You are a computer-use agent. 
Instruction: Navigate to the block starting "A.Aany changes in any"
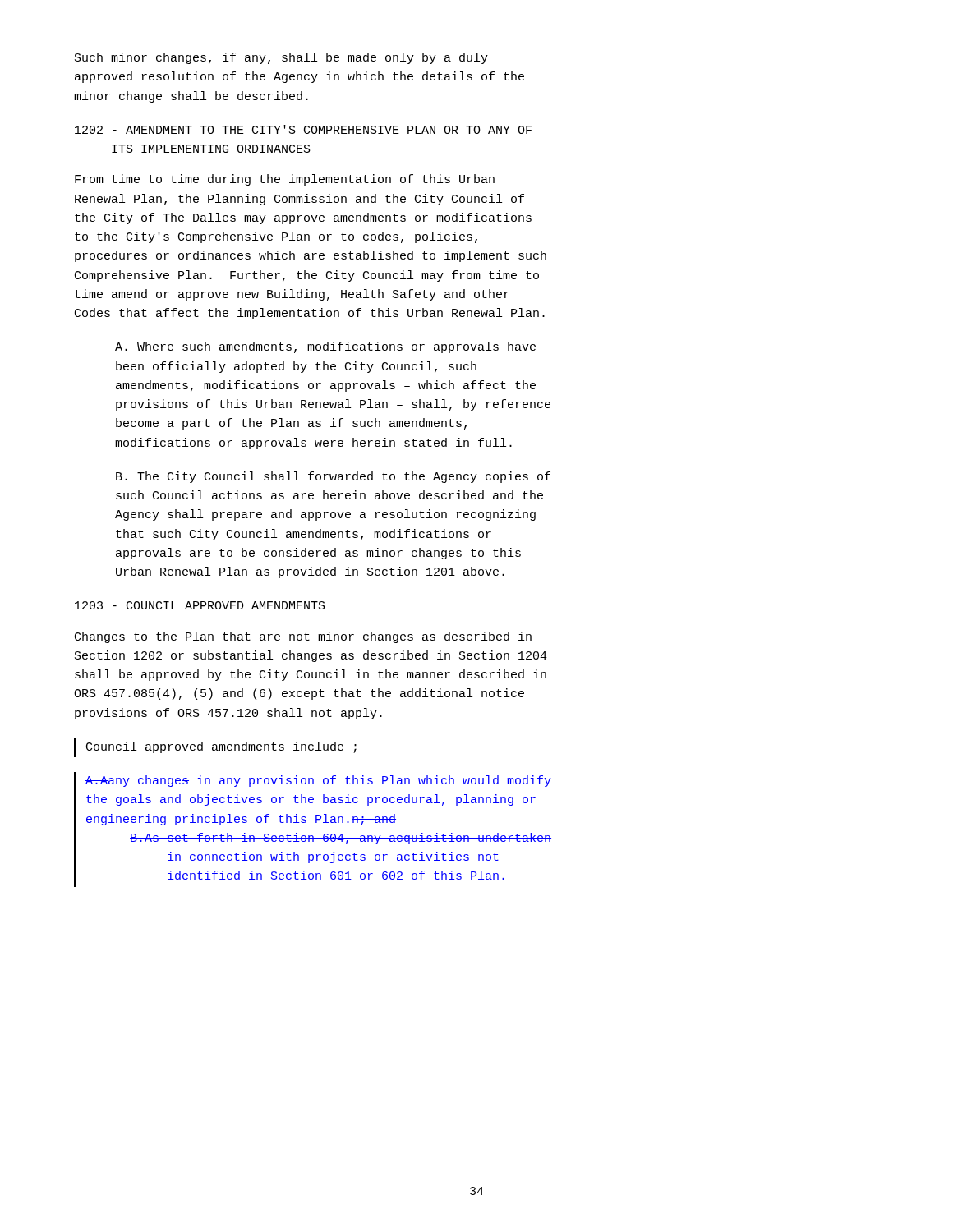pos(318,829)
